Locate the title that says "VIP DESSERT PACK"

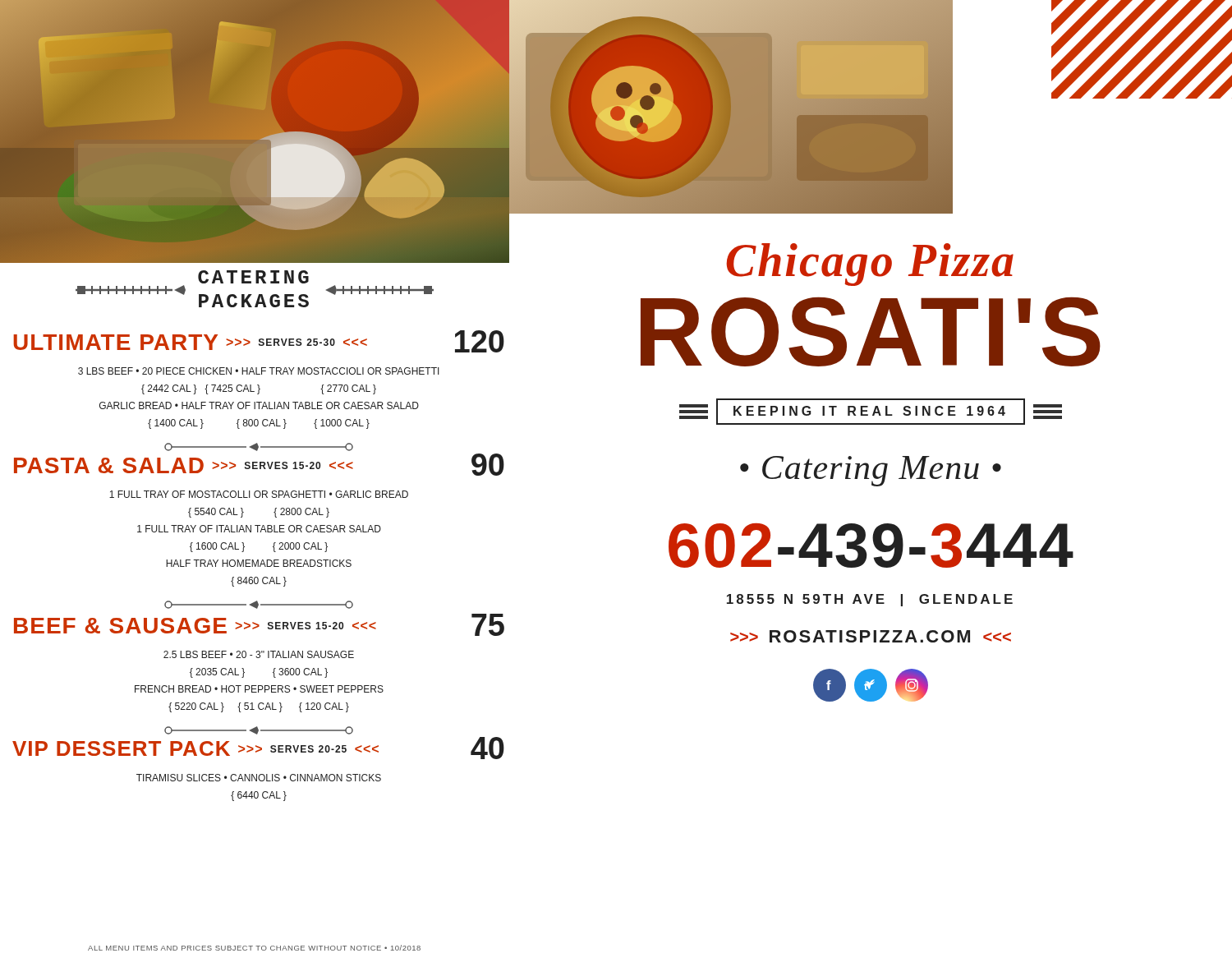pos(122,748)
